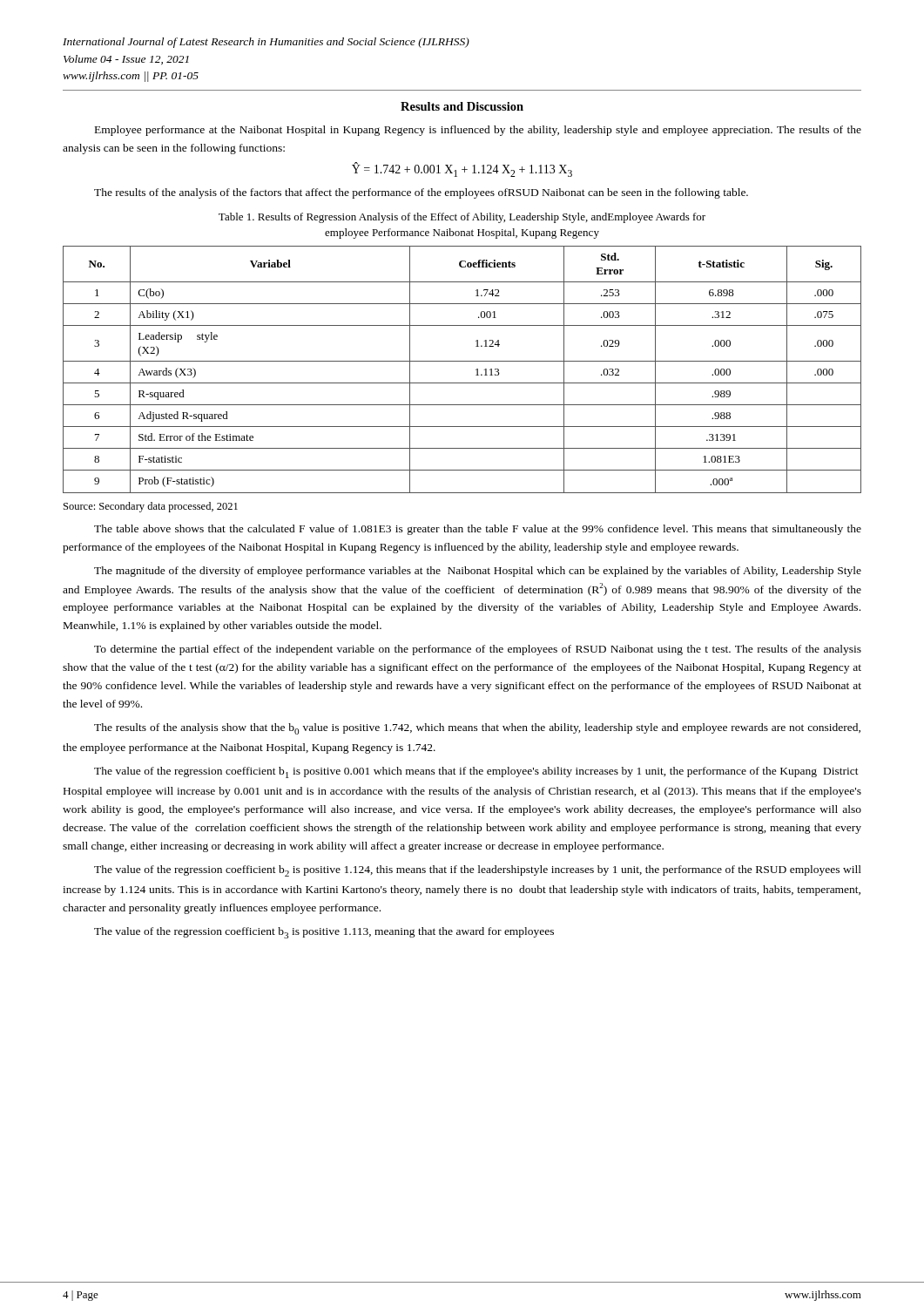This screenshot has width=924, height=1307.
Task: Select a table
Action: point(462,369)
